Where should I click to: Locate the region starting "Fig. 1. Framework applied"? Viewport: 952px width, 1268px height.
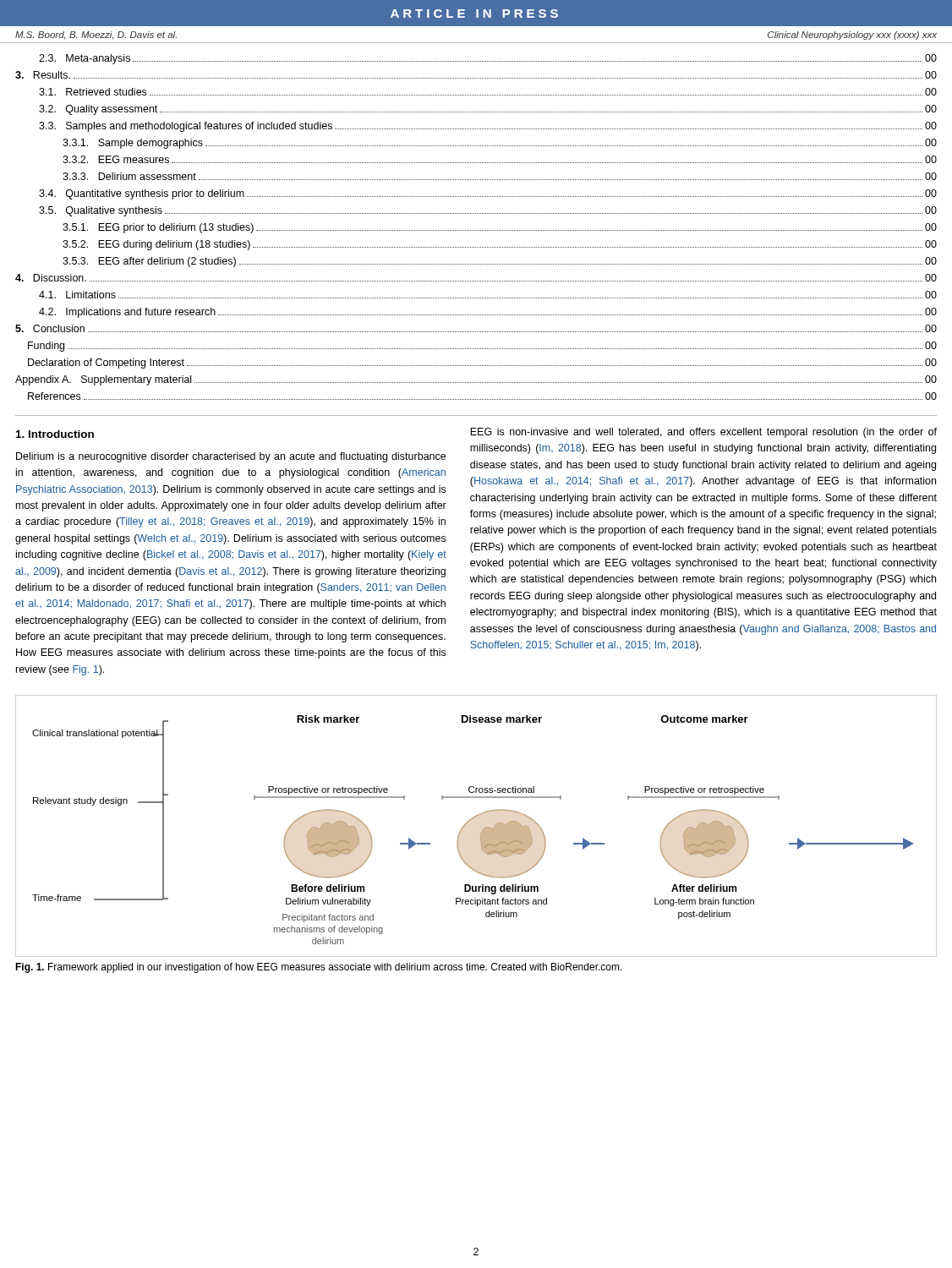(319, 967)
